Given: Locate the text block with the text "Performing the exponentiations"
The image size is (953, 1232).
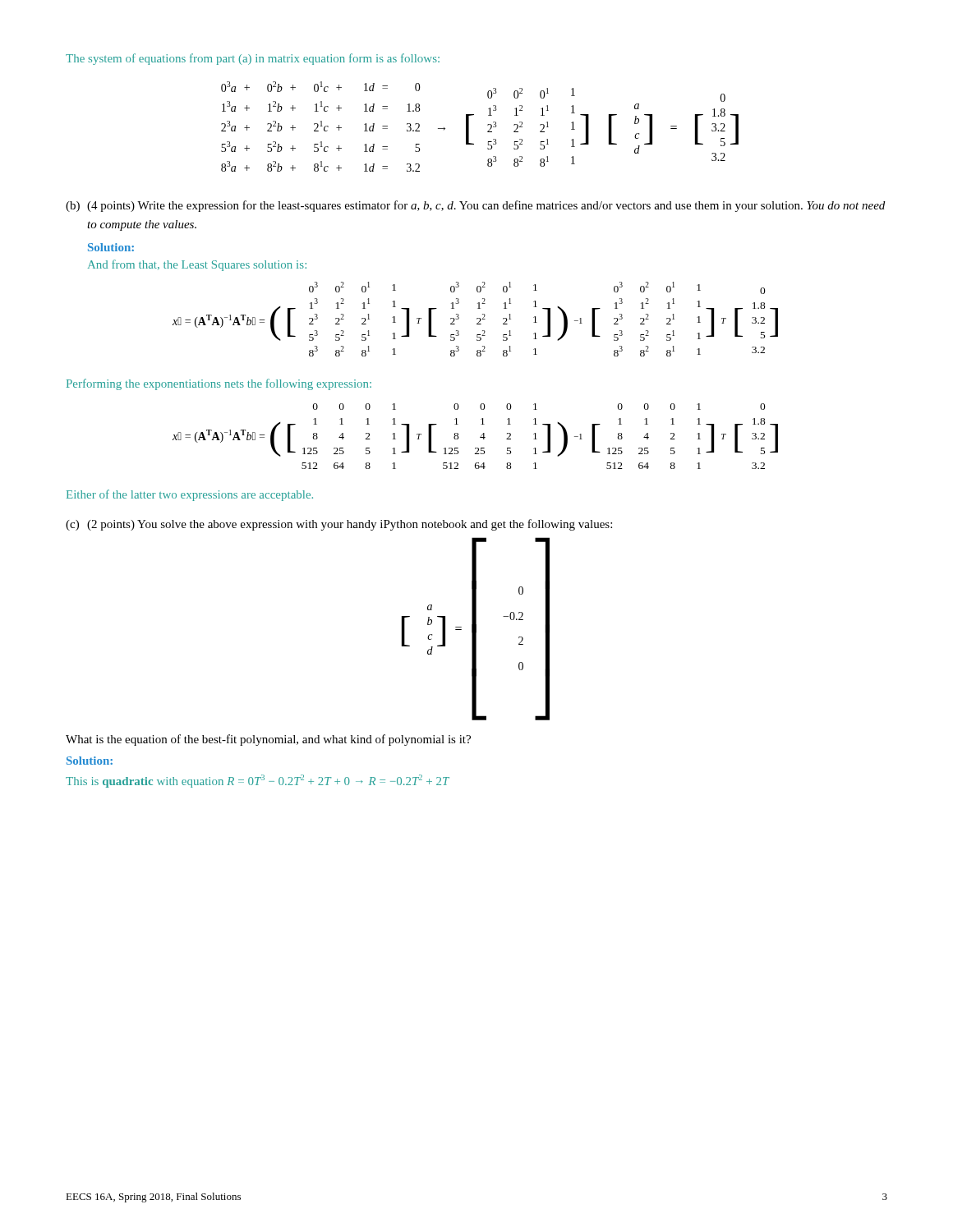Looking at the screenshot, I should (x=219, y=383).
